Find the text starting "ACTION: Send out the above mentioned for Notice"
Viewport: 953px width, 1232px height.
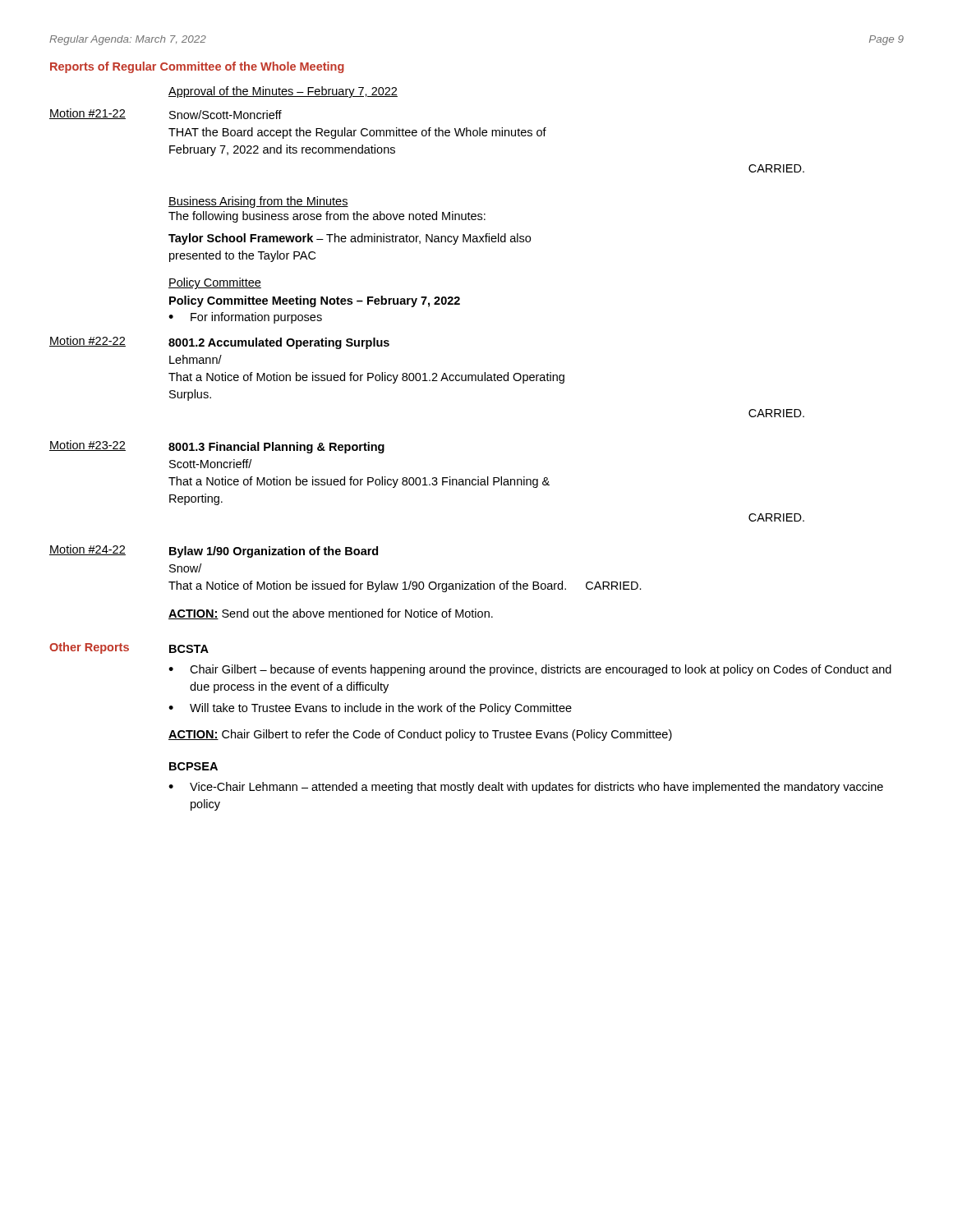(331, 613)
